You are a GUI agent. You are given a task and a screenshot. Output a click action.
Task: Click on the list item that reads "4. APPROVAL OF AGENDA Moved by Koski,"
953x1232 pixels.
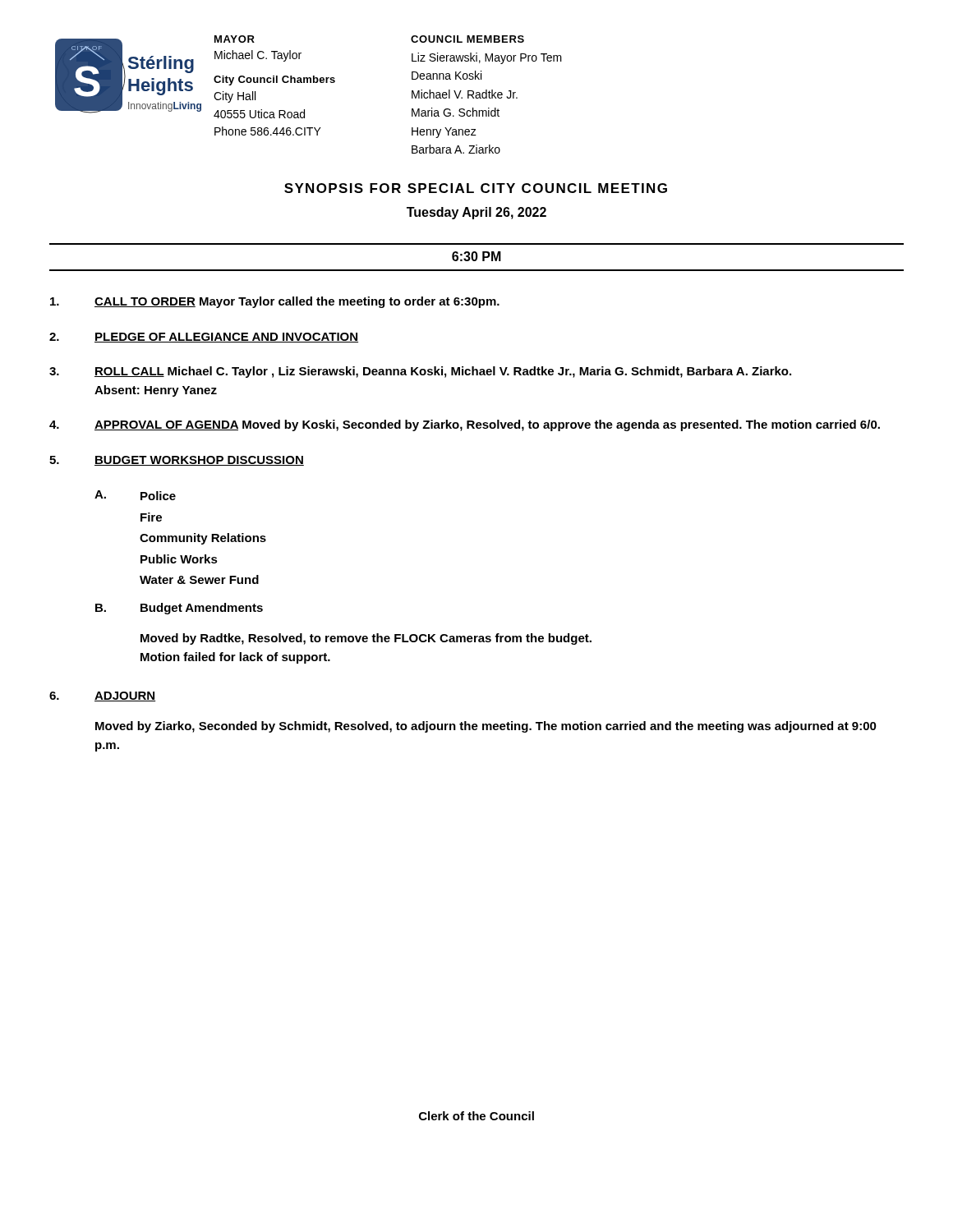click(x=476, y=425)
